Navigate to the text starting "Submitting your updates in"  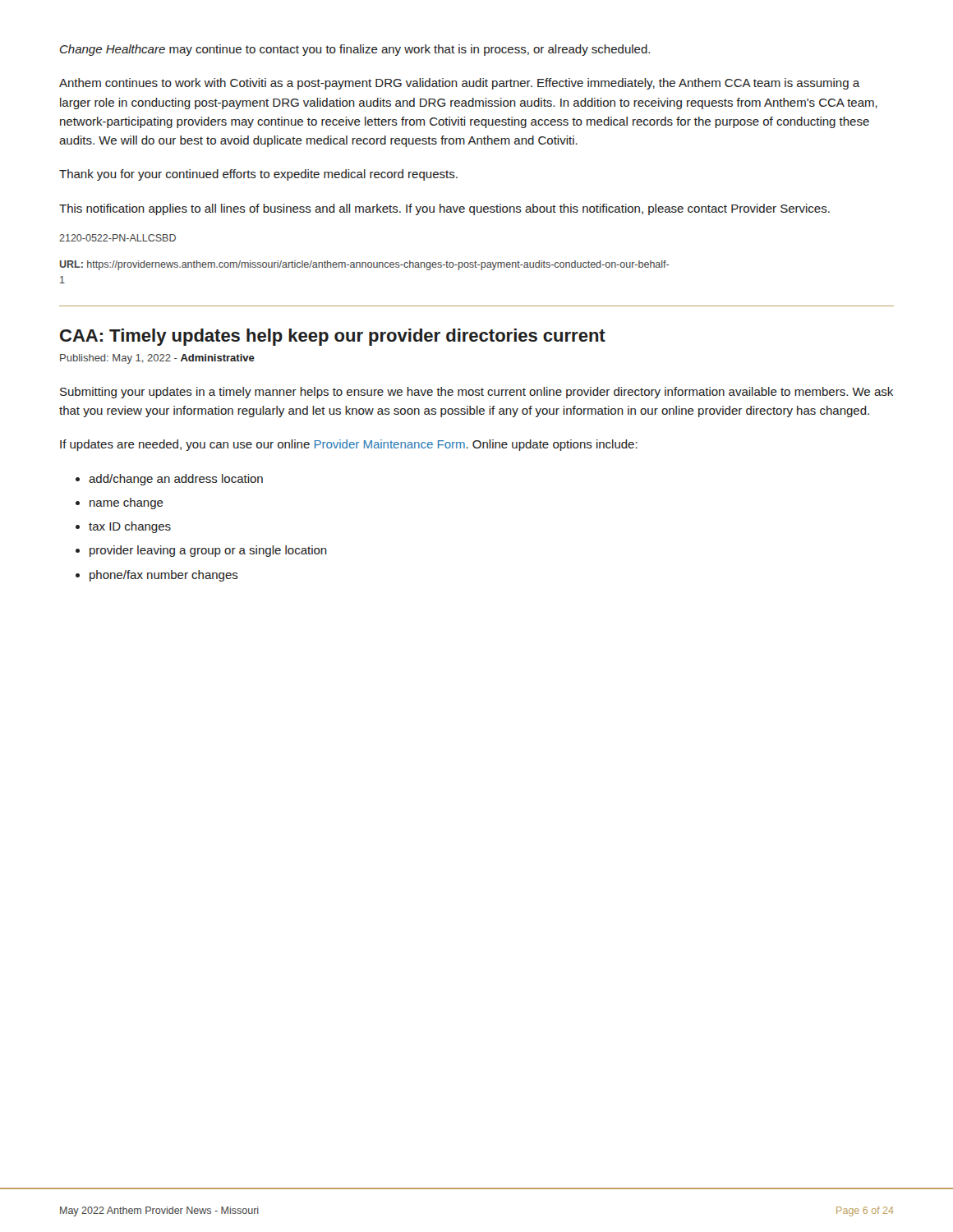(x=476, y=401)
